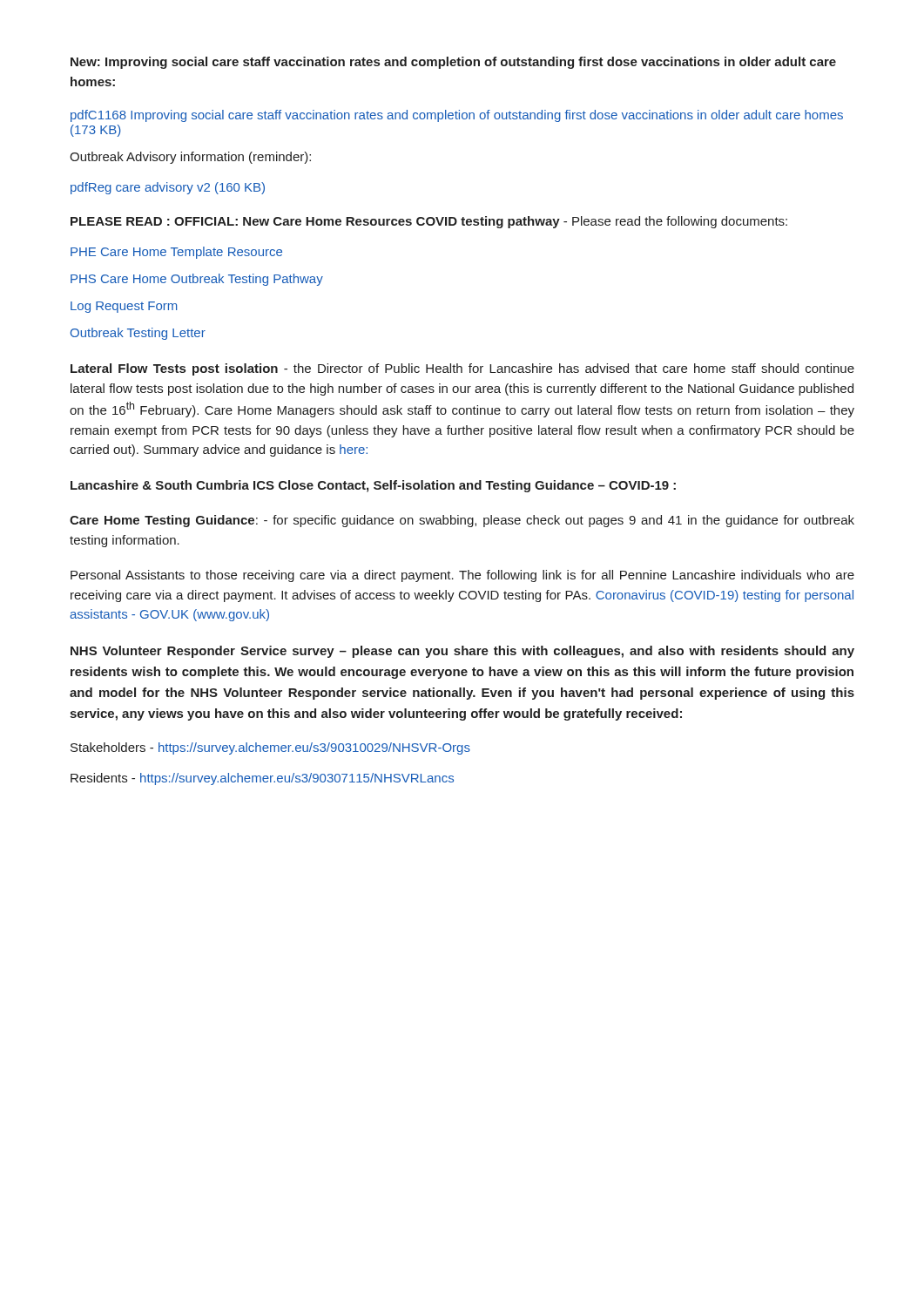Image resolution: width=924 pixels, height=1307 pixels.
Task: Find "Stakeholders - https://survey.alchemer.eu/s3/90310029/NHSVR-Orgs" on this page
Action: click(x=462, y=747)
